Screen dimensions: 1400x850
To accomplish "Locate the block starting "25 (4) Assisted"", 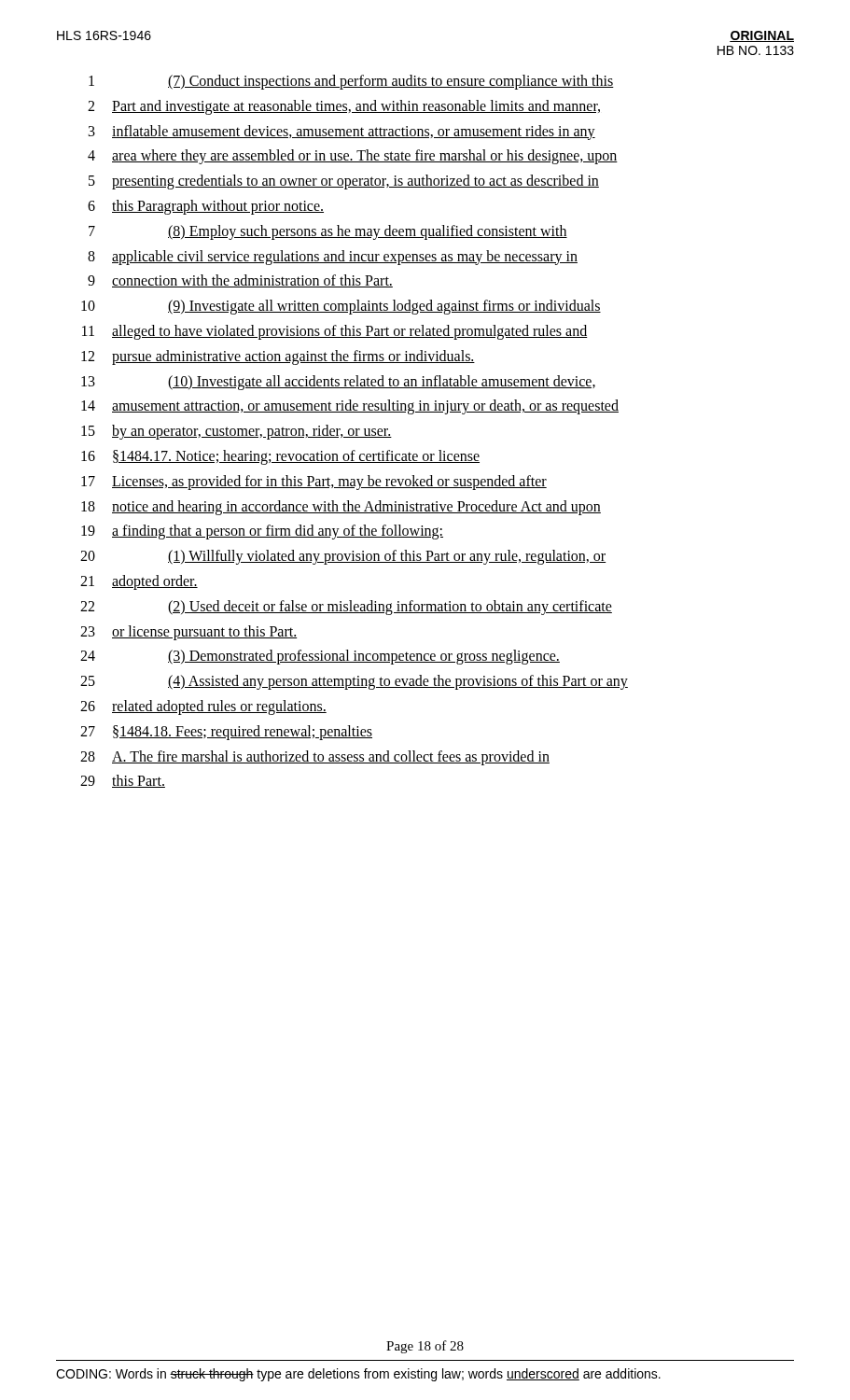I will (x=425, y=682).
